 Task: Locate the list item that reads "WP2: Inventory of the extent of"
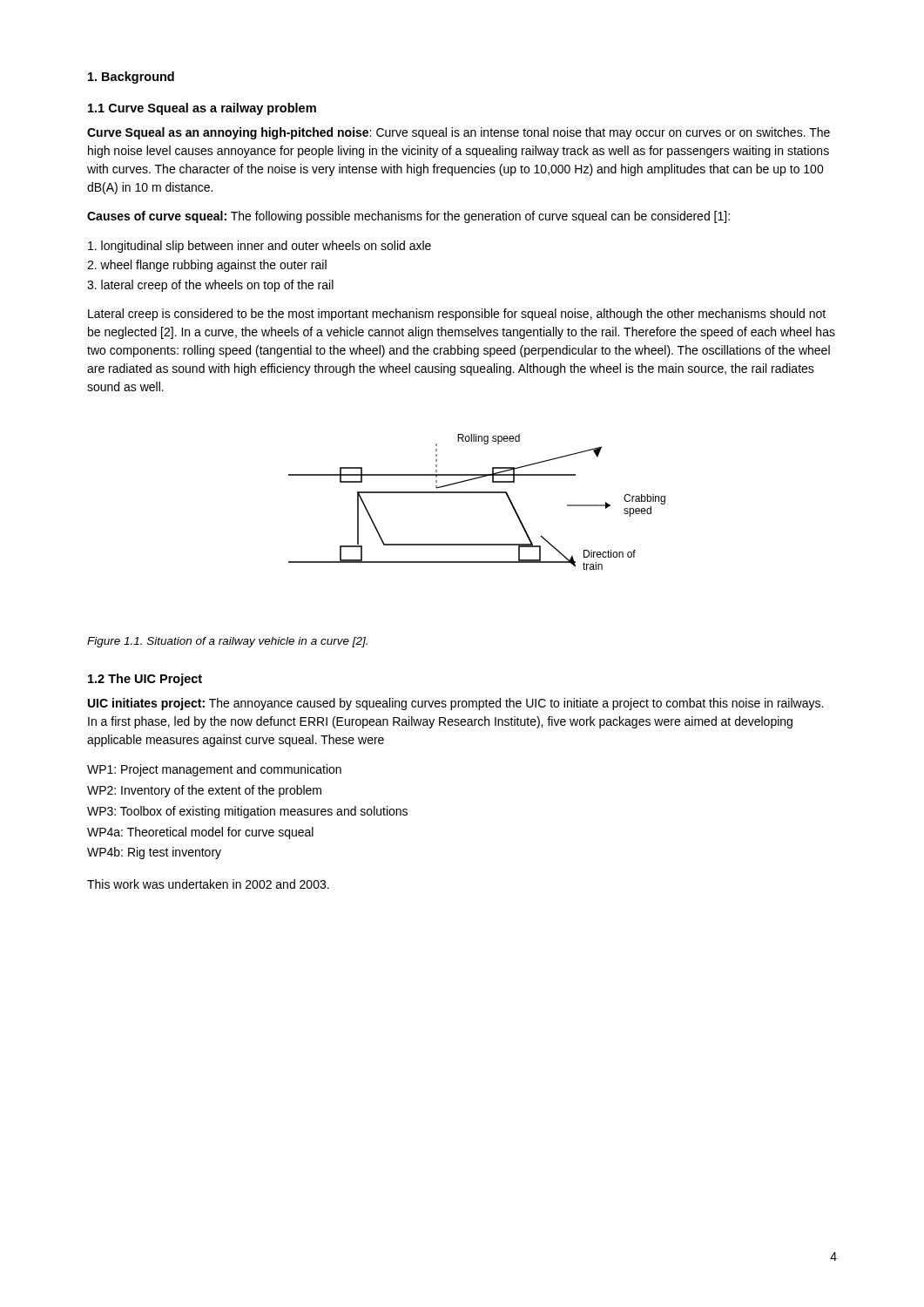(205, 790)
